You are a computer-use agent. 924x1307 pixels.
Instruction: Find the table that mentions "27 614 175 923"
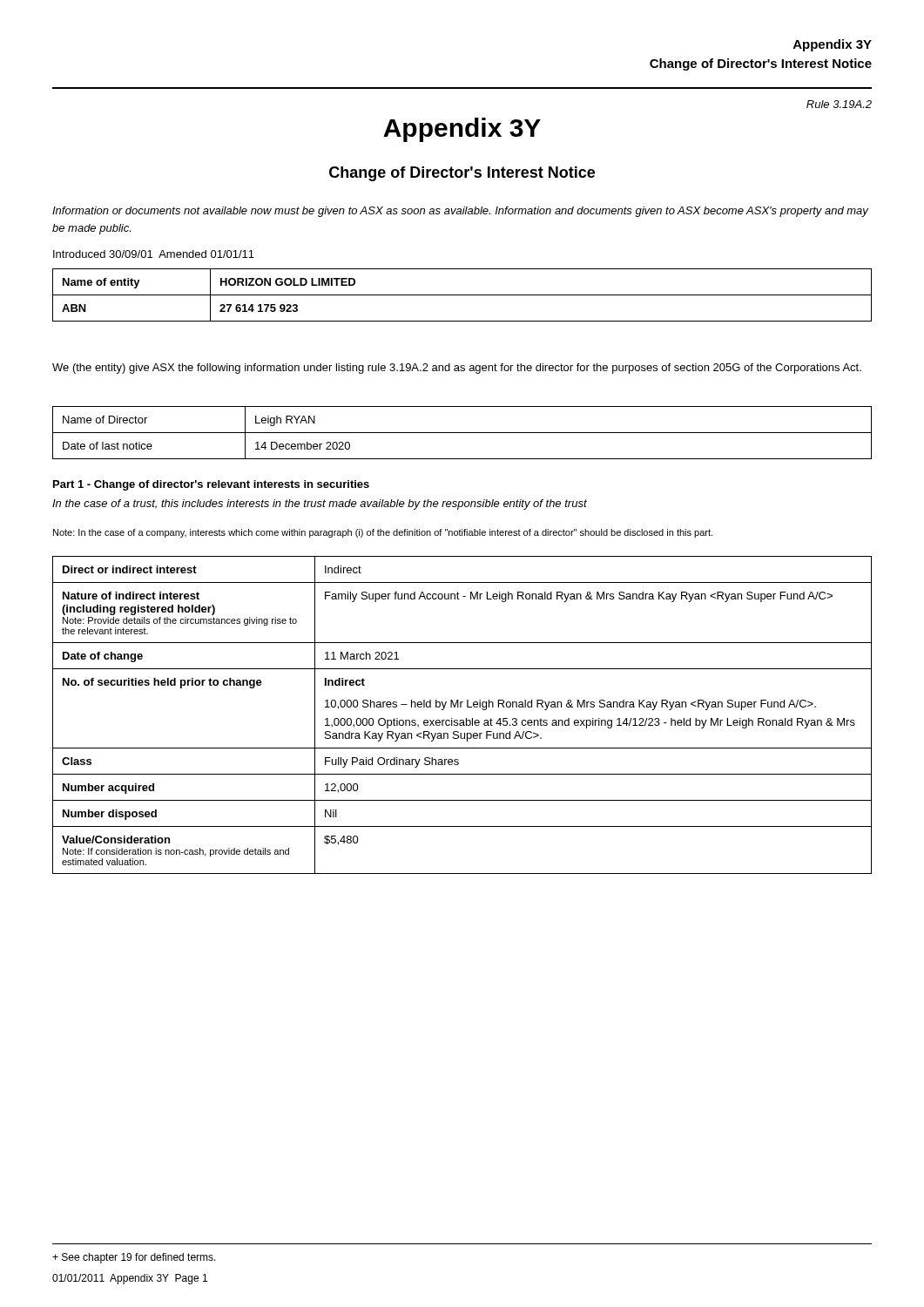coord(462,295)
